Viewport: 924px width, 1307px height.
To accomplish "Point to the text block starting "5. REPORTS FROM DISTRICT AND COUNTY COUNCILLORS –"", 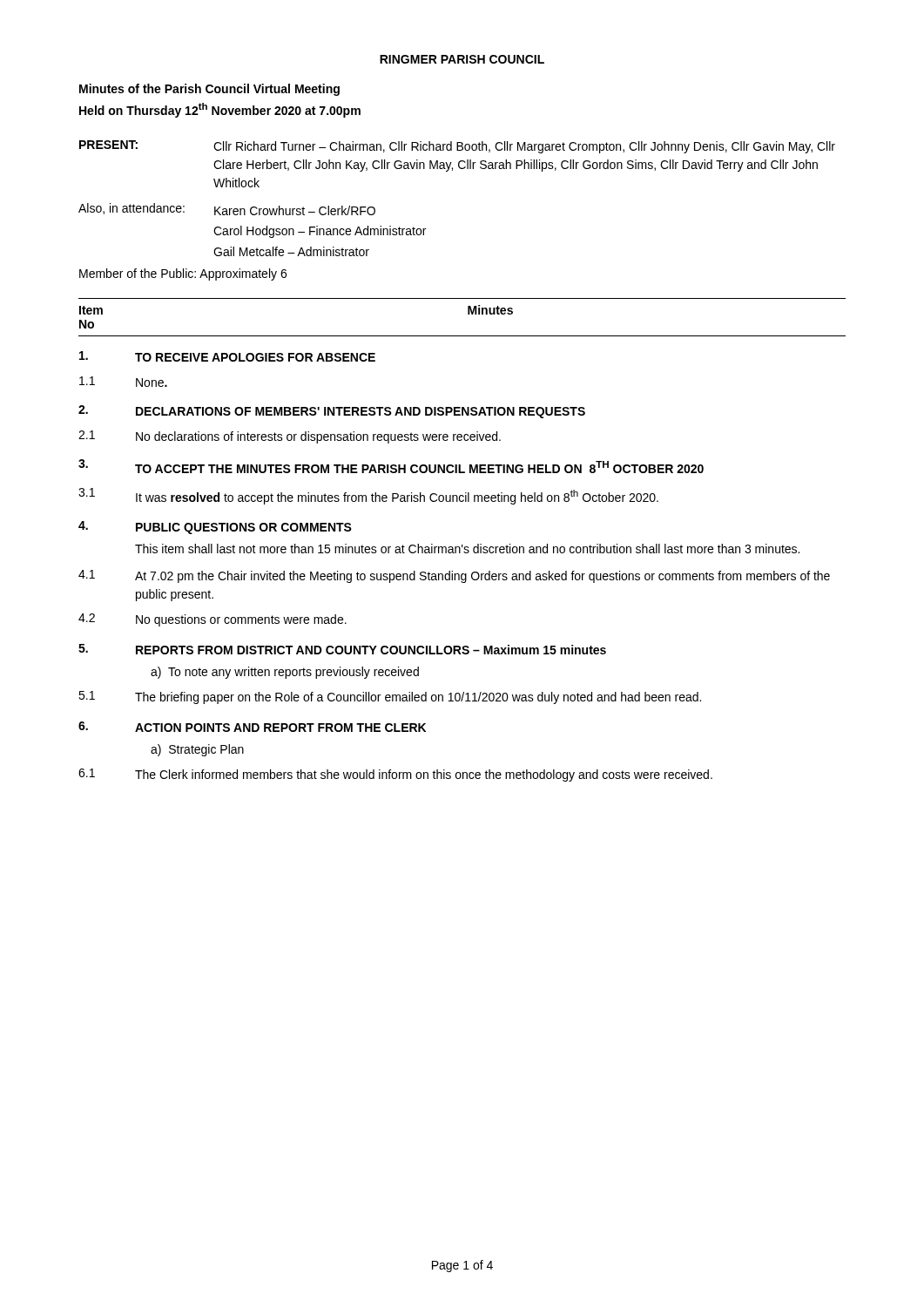I will point(462,662).
